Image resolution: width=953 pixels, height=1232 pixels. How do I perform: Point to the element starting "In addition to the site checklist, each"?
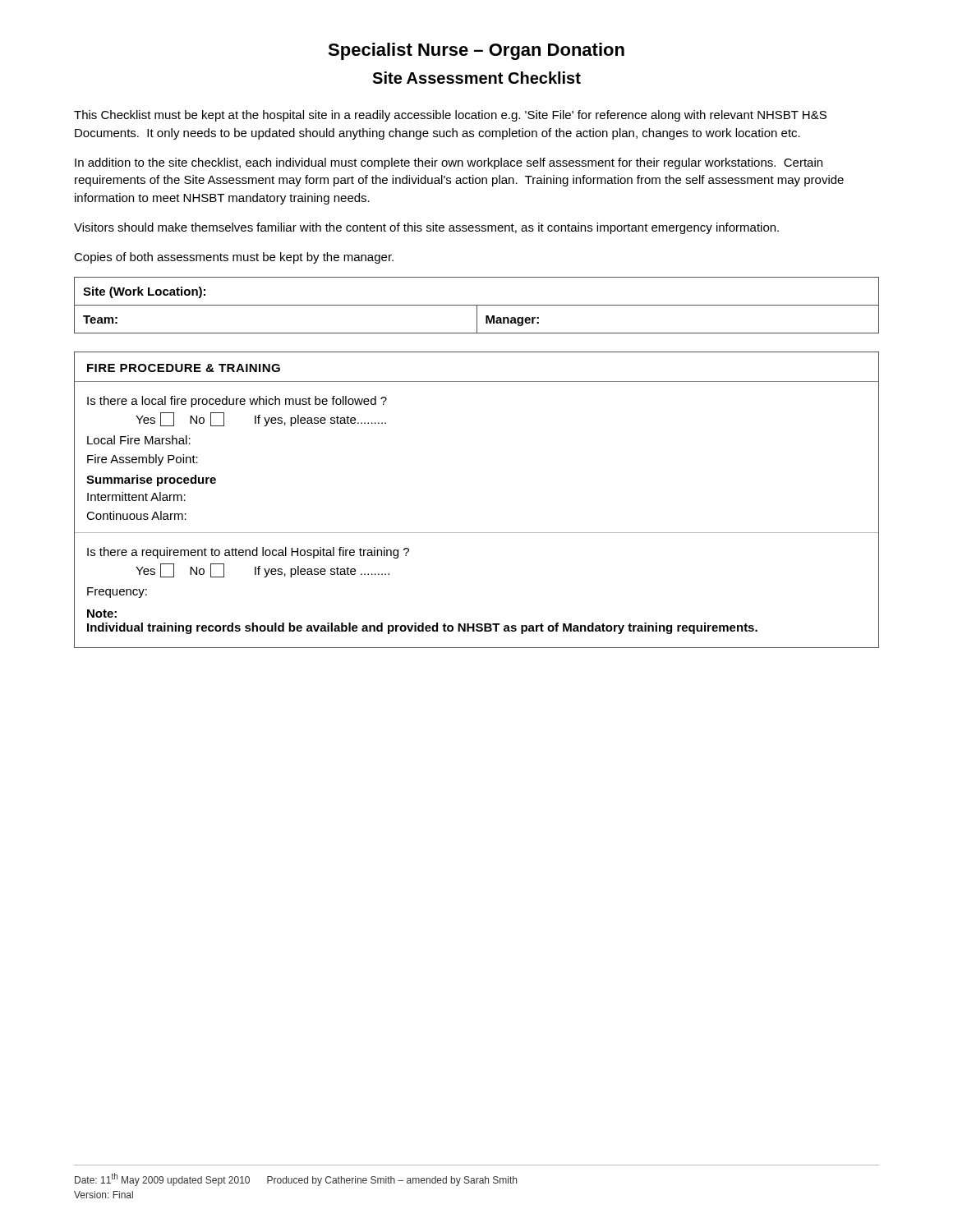459,180
